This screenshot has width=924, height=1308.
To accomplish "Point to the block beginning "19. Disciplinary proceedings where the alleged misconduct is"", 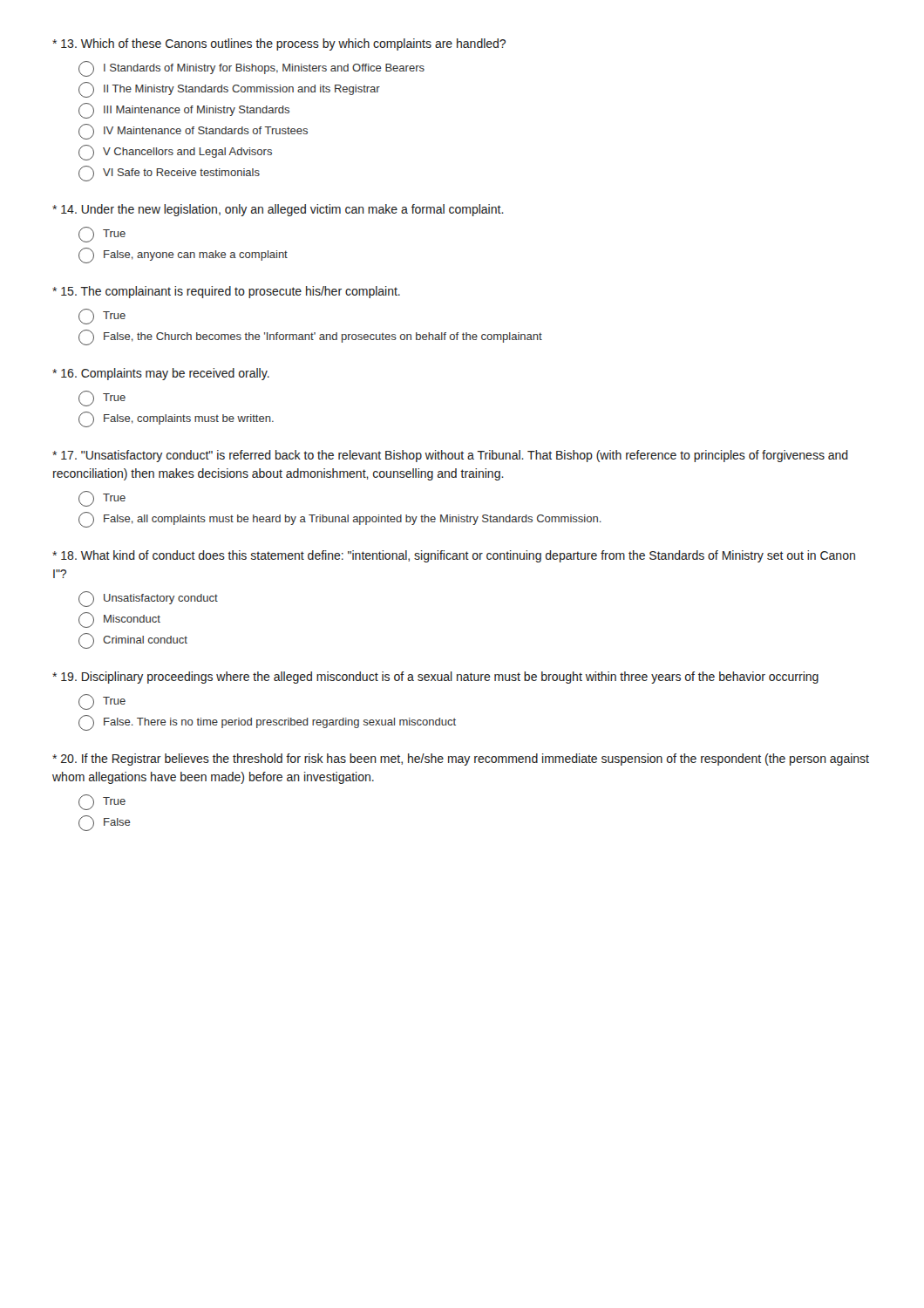I will point(436,677).
